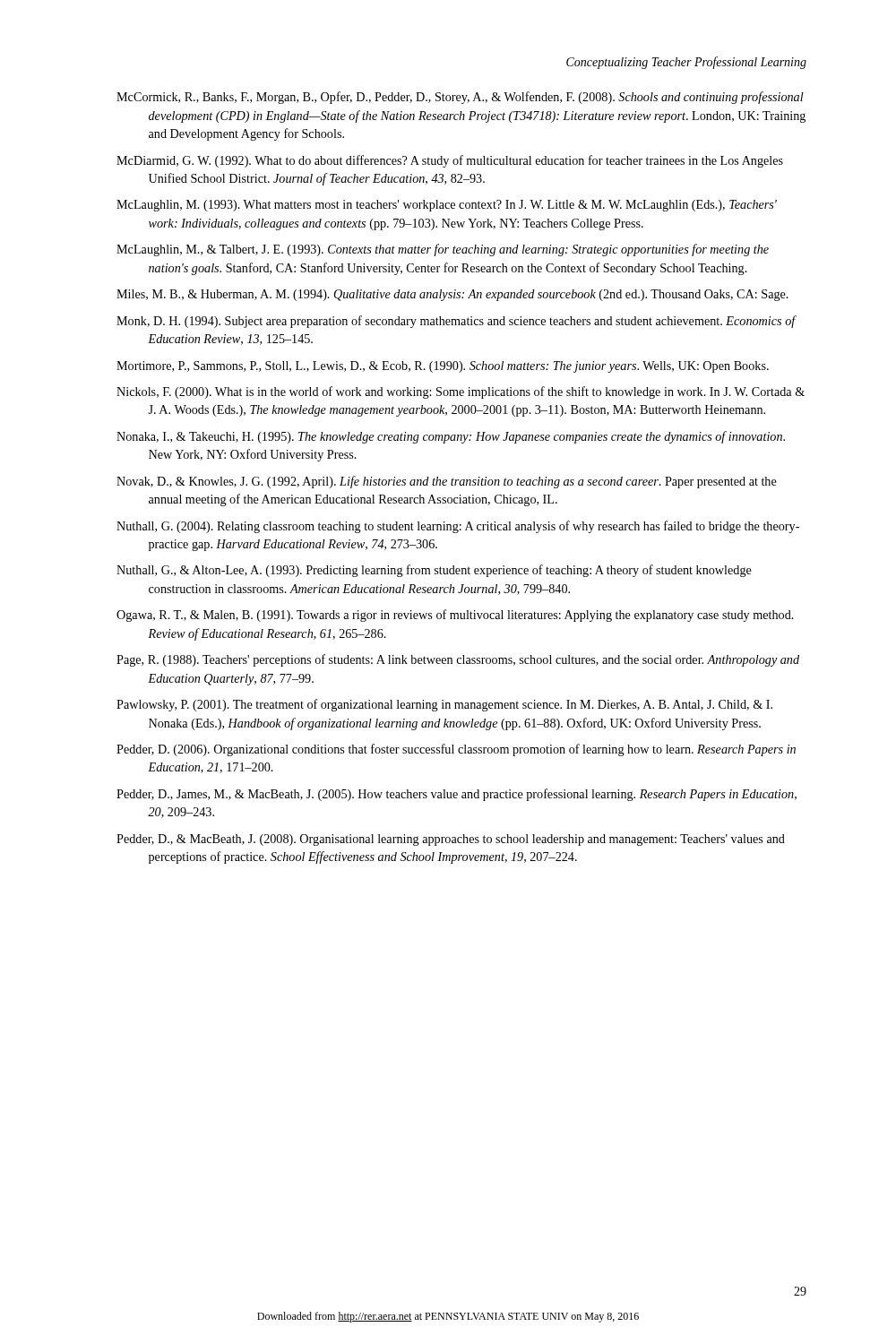
Task: Locate the region starting "Novak, D., & Knowles,"
Action: pos(447,490)
